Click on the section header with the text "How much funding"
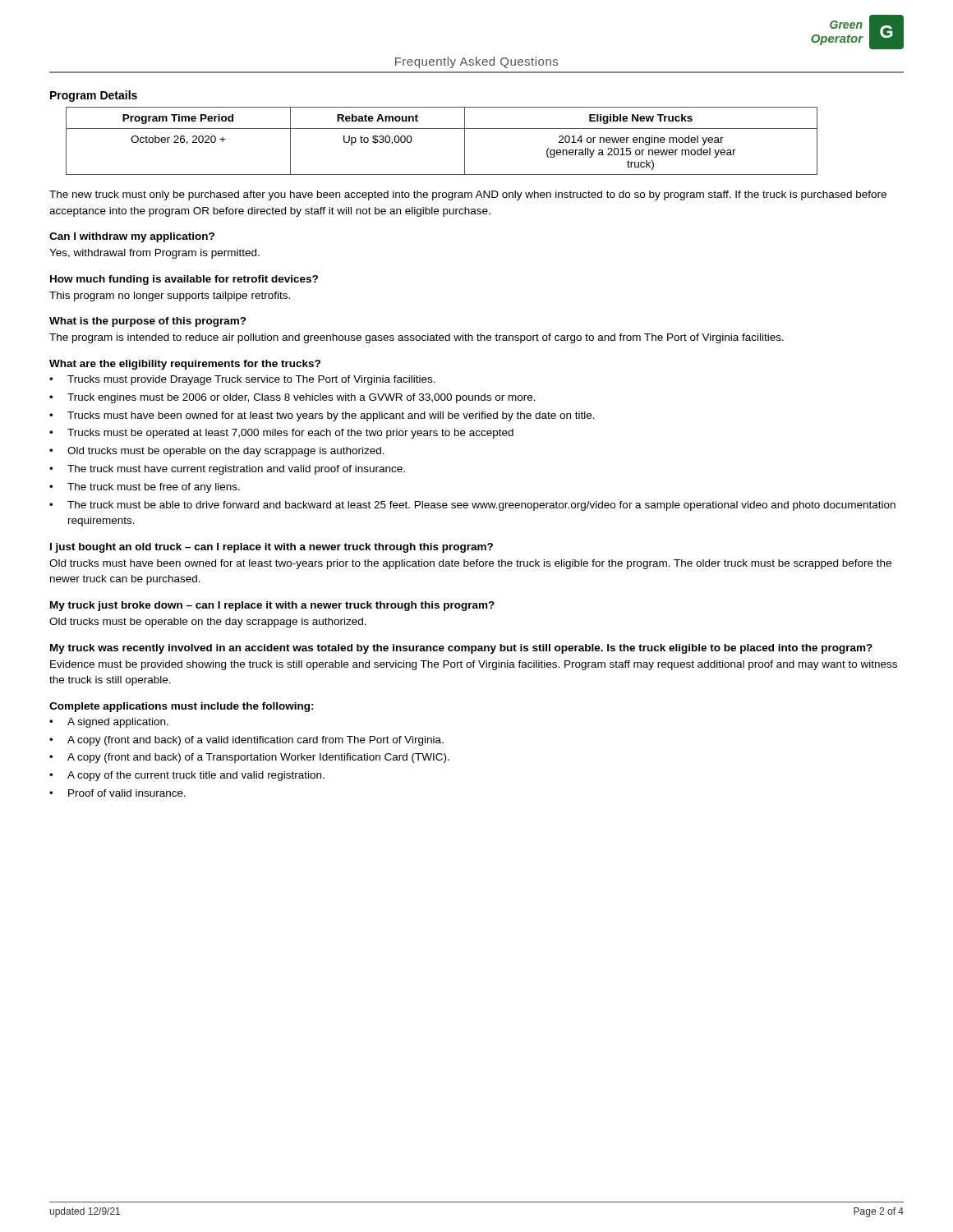 [184, 279]
